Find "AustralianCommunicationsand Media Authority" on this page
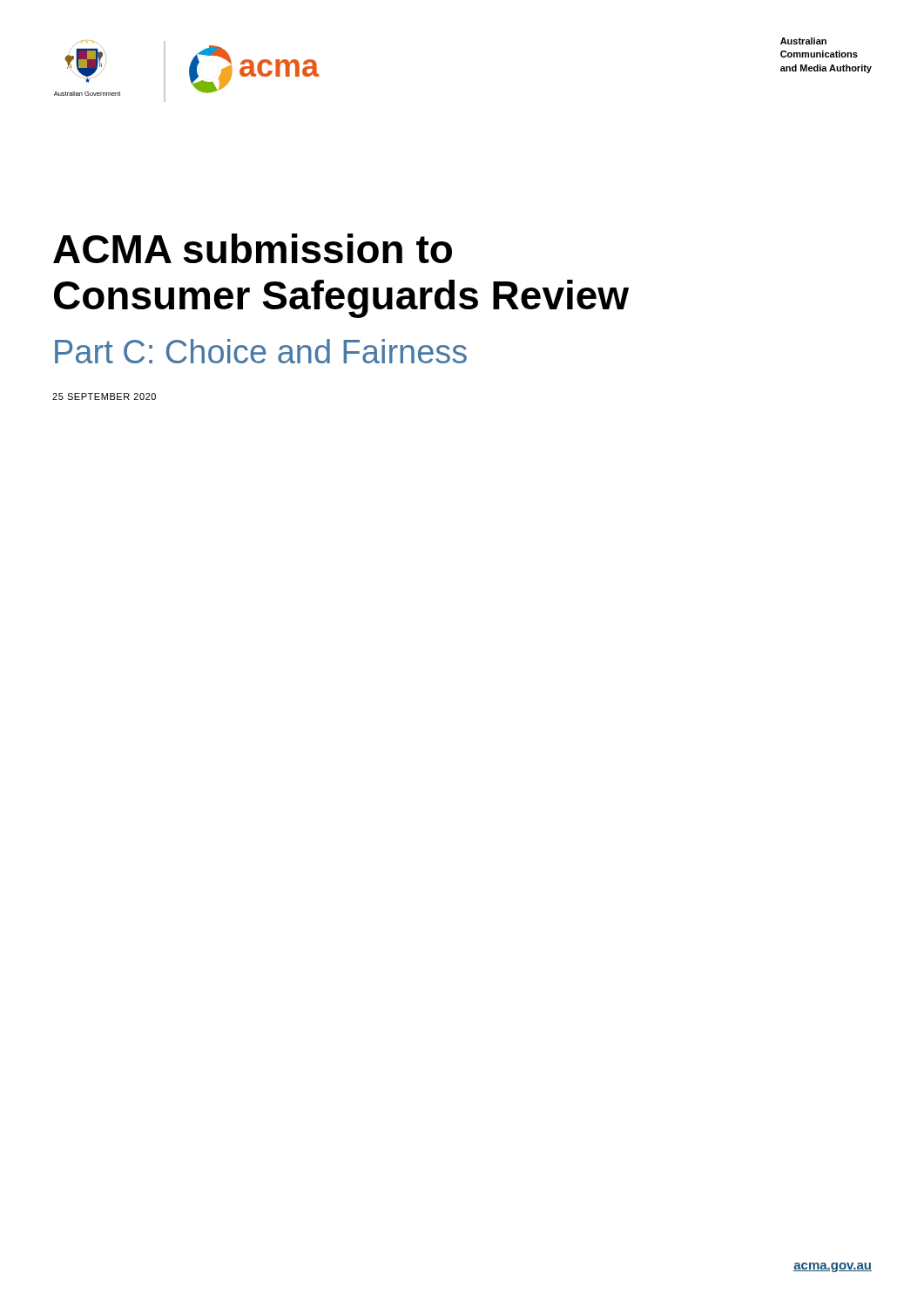924x1307 pixels. pyautogui.click(x=826, y=54)
